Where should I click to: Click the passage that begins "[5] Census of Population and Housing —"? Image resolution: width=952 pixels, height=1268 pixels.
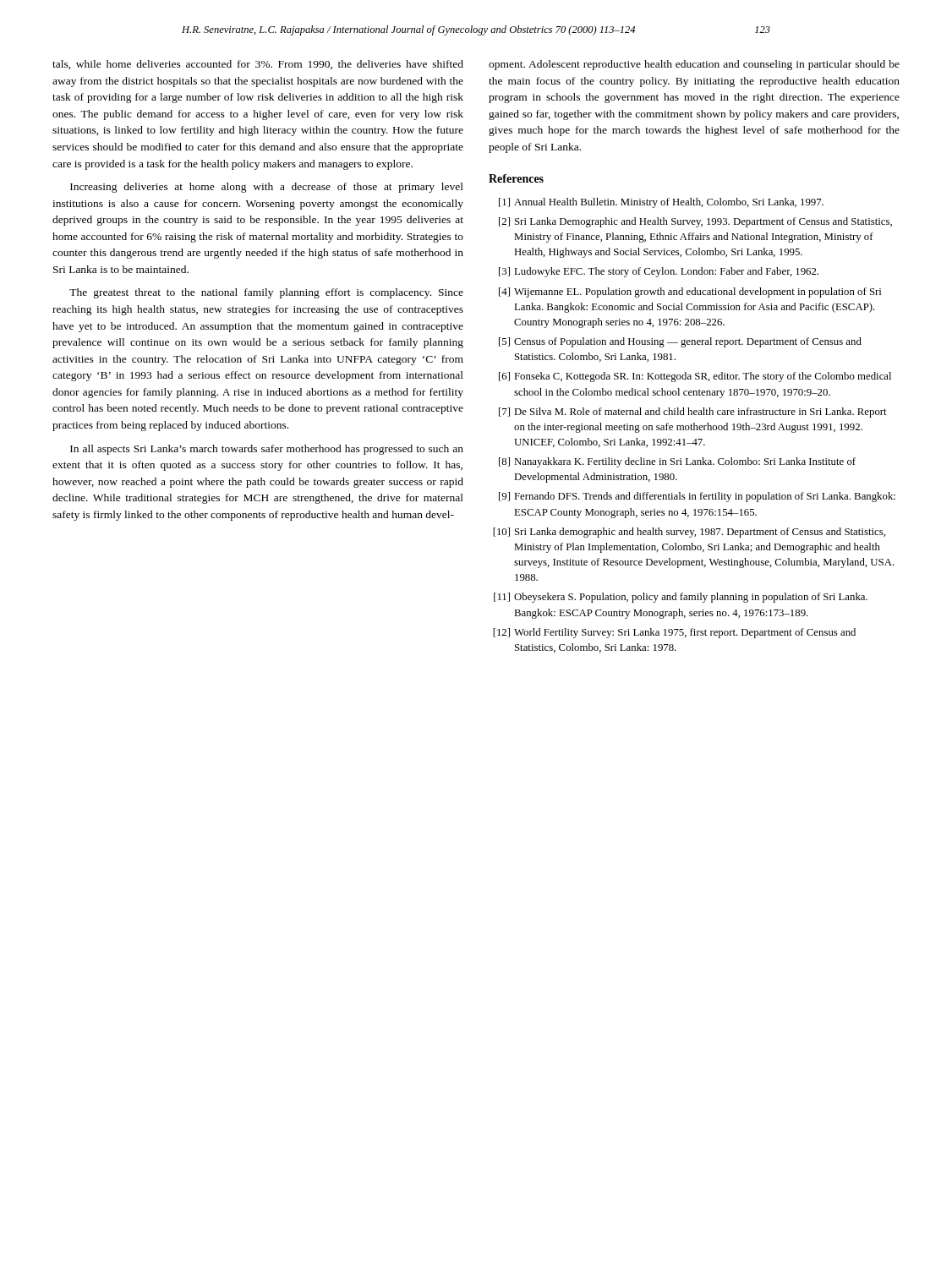click(x=694, y=349)
